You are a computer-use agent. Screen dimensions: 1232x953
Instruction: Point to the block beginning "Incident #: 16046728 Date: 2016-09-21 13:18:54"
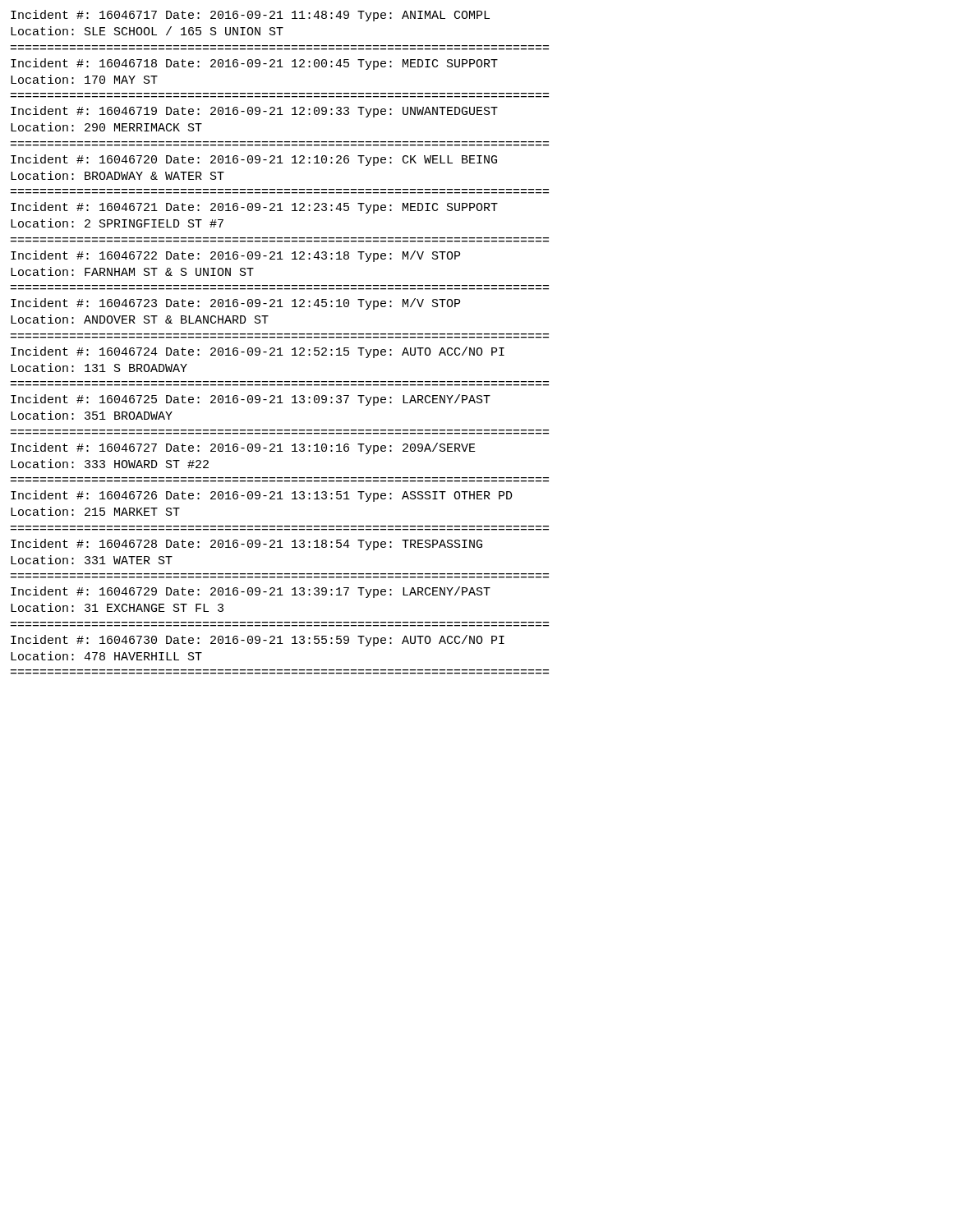(x=476, y=553)
